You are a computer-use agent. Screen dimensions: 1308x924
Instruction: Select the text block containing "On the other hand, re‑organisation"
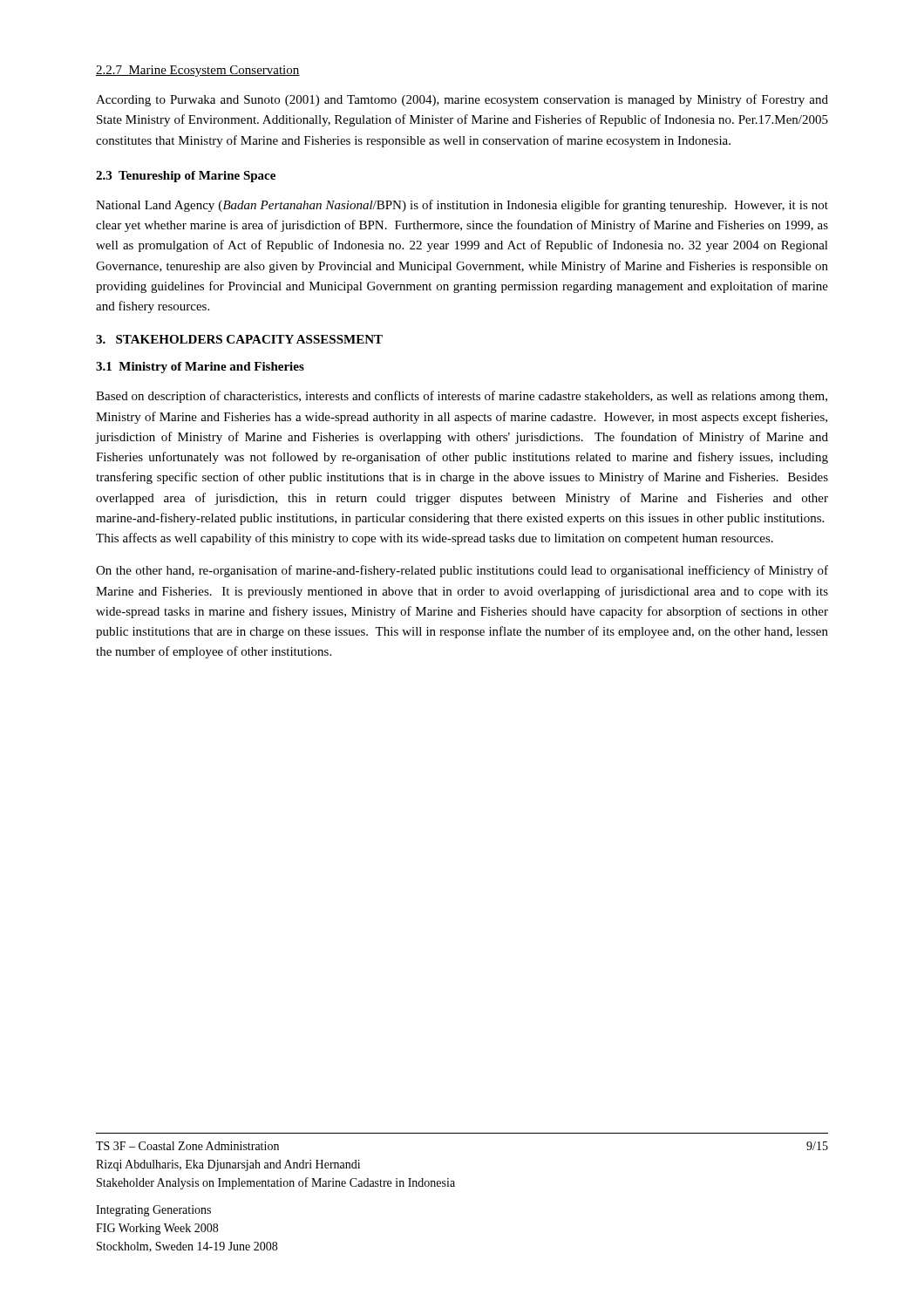pyautogui.click(x=462, y=611)
